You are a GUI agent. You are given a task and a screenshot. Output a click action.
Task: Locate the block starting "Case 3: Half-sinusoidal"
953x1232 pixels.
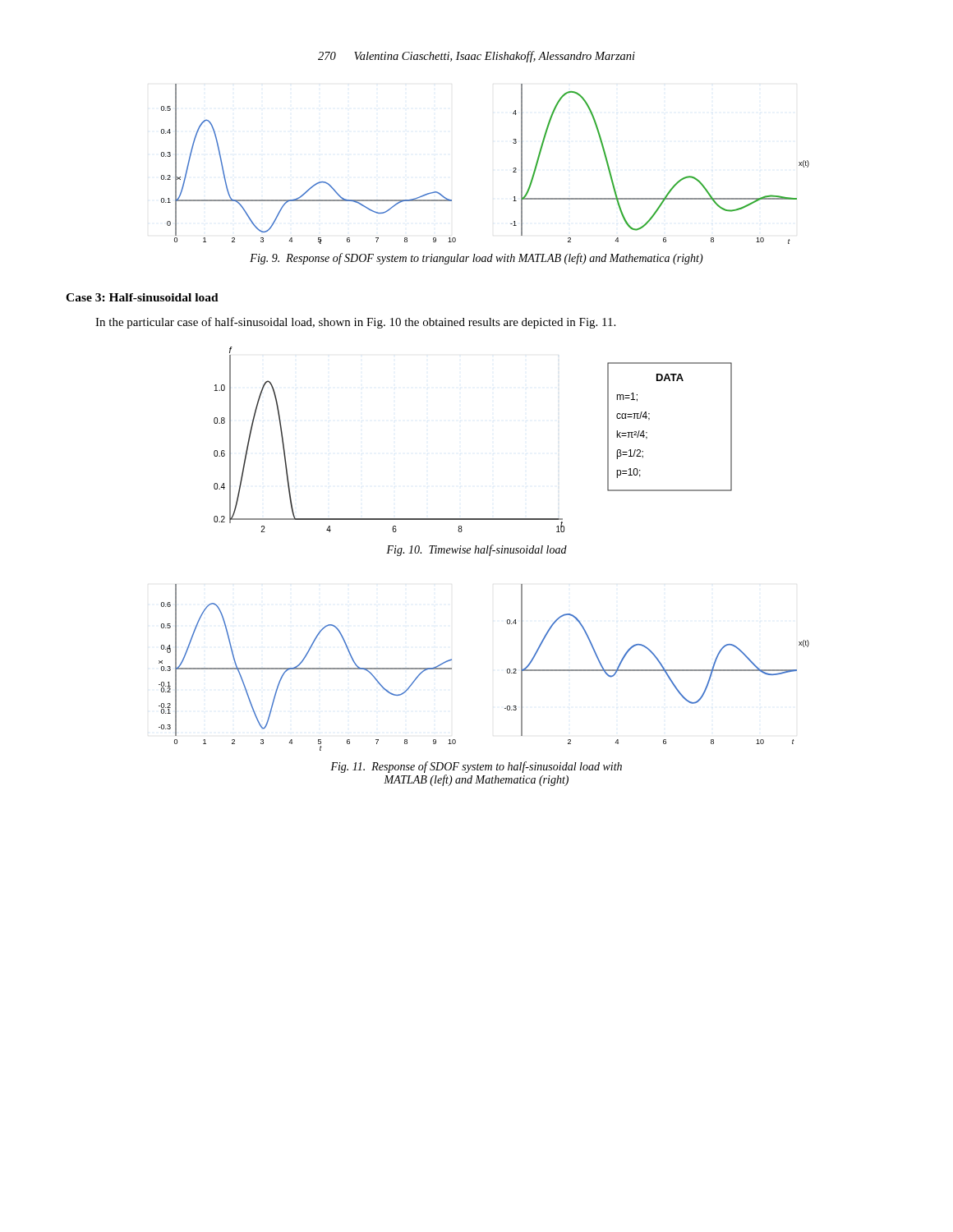point(142,297)
